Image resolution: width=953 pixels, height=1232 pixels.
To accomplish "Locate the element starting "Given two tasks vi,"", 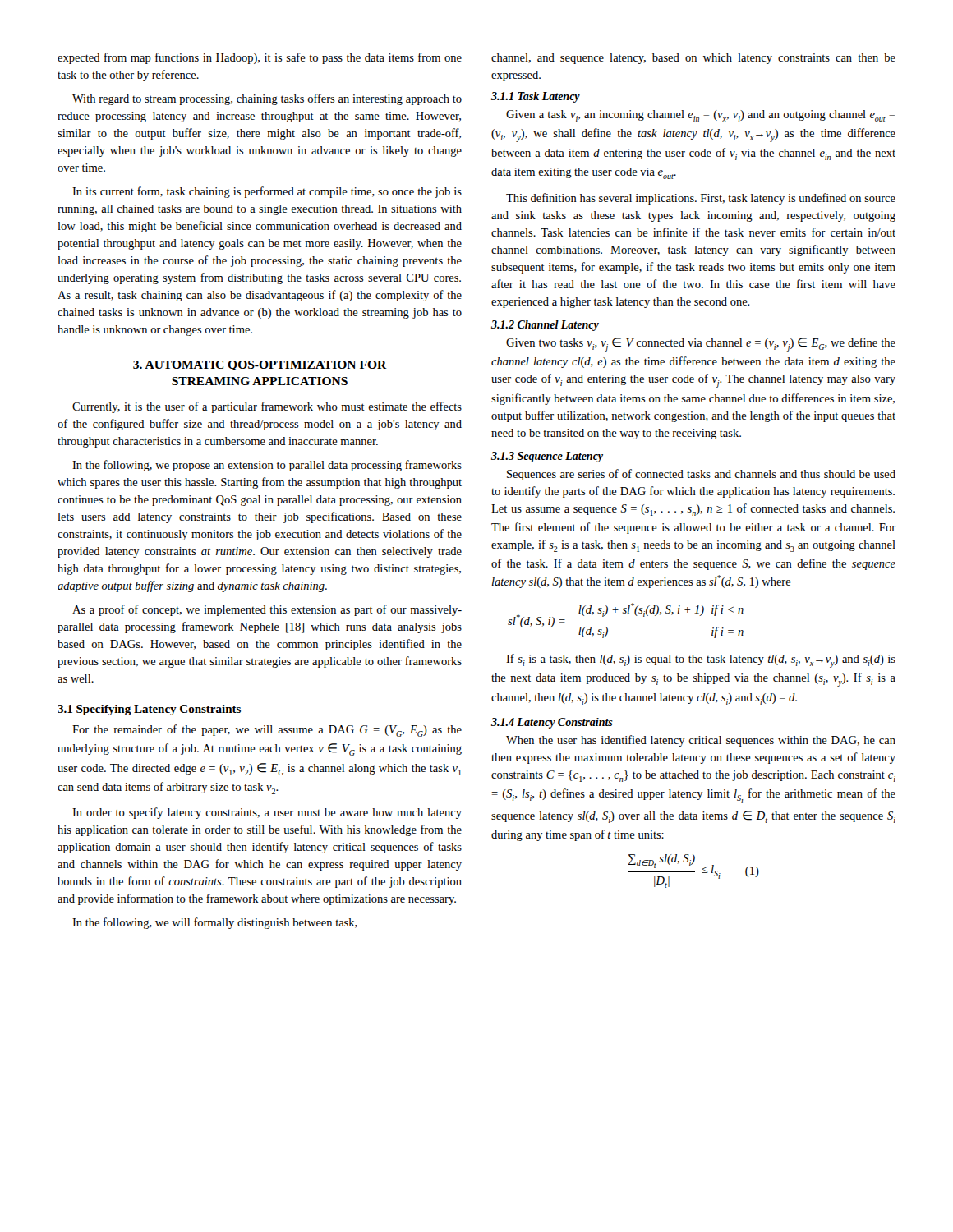I will (693, 388).
